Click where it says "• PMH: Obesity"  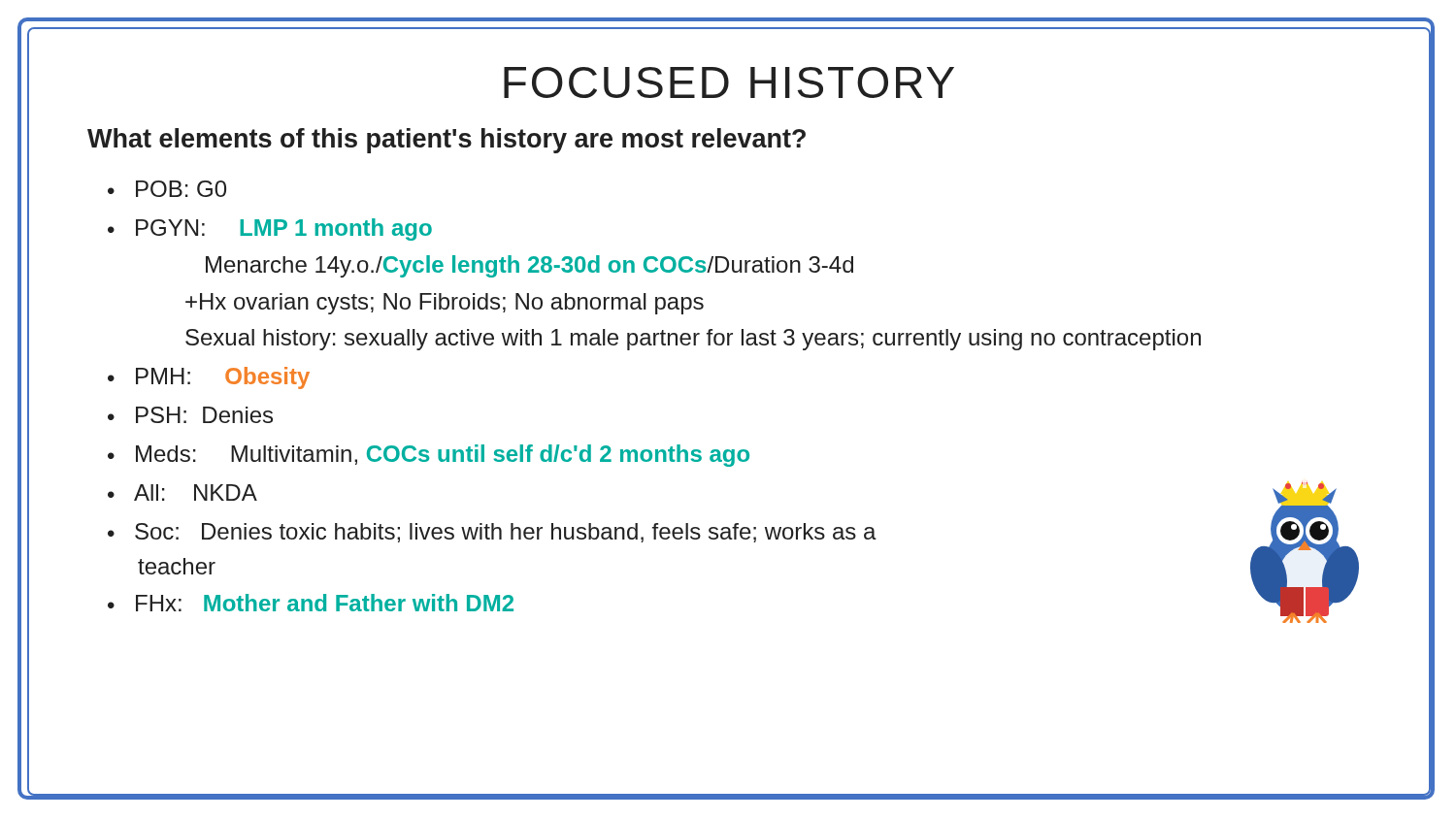pyautogui.click(x=142, y=378)
